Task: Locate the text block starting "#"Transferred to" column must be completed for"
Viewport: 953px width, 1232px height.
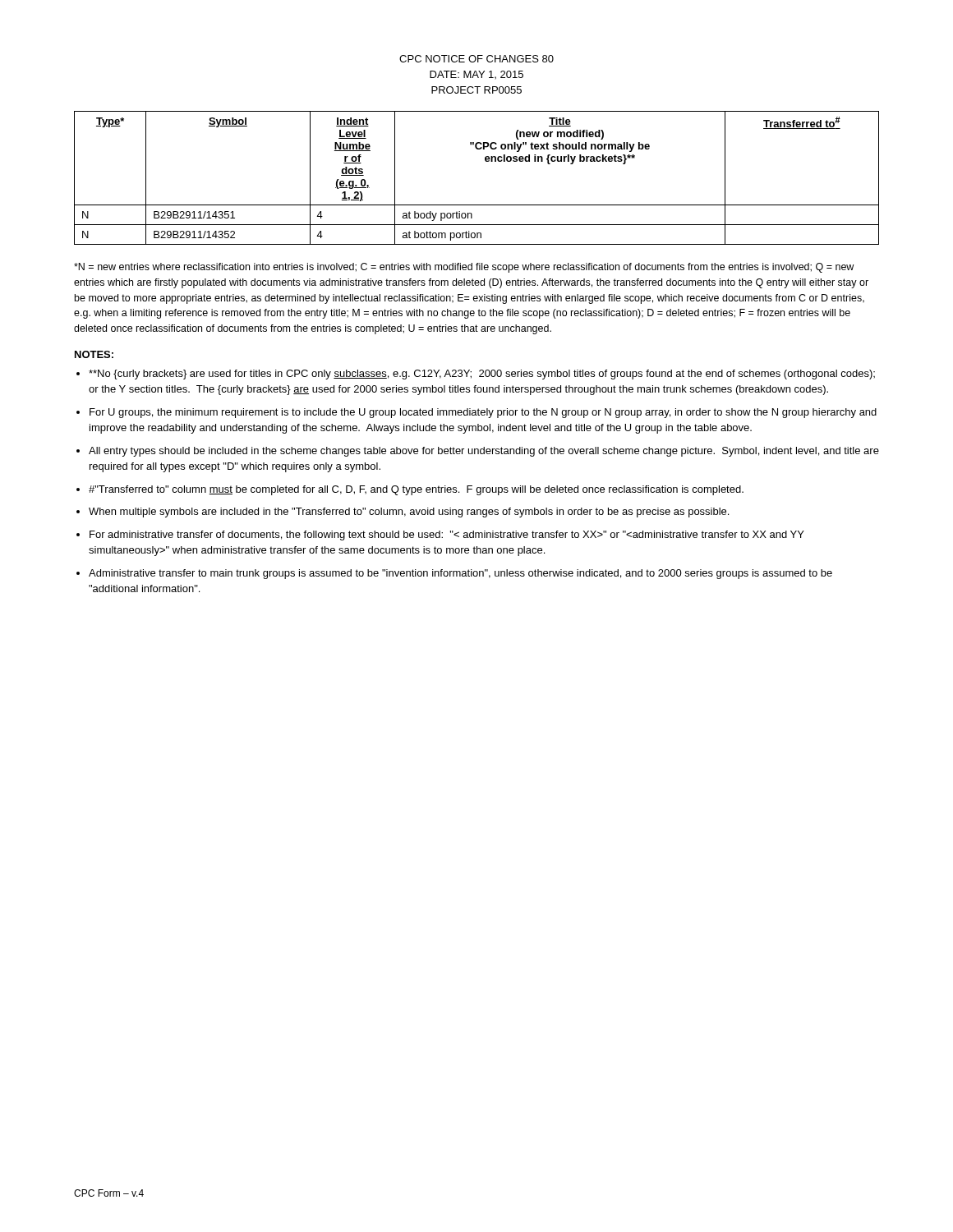Action: (x=416, y=489)
